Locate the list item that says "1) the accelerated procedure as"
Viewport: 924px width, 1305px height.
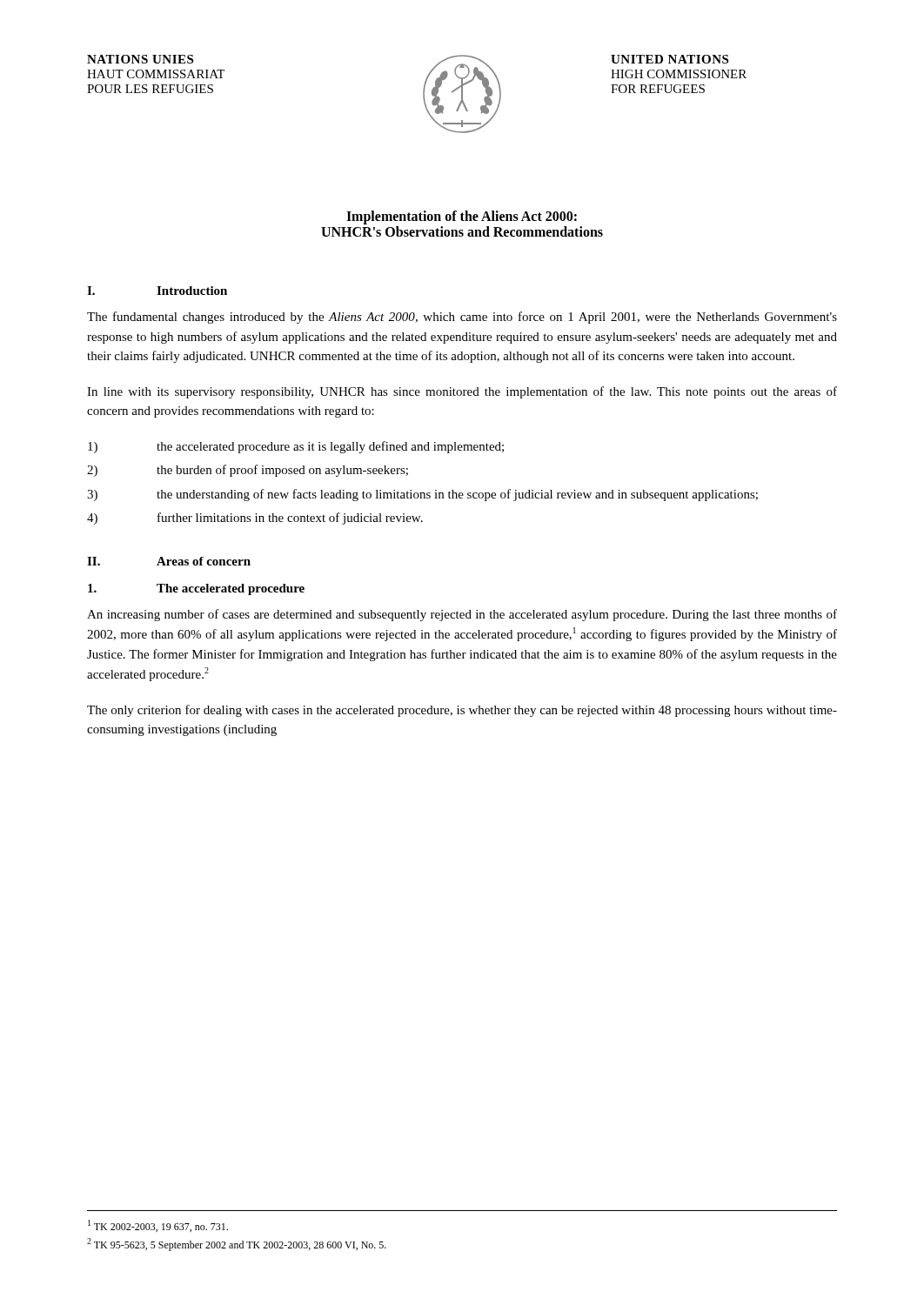462,446
